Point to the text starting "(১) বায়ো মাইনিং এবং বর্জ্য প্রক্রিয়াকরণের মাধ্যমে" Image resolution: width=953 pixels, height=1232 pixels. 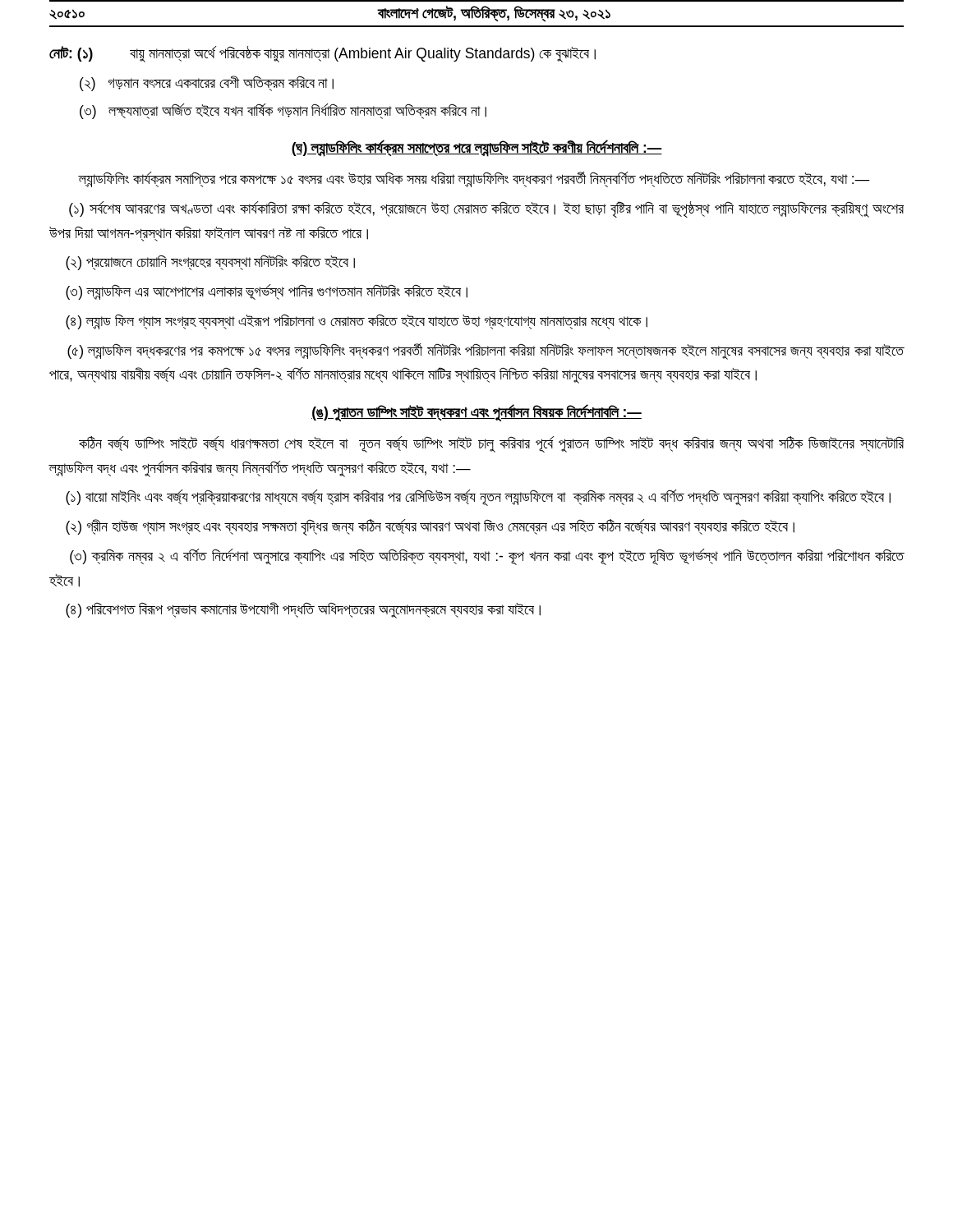(476, 498)
